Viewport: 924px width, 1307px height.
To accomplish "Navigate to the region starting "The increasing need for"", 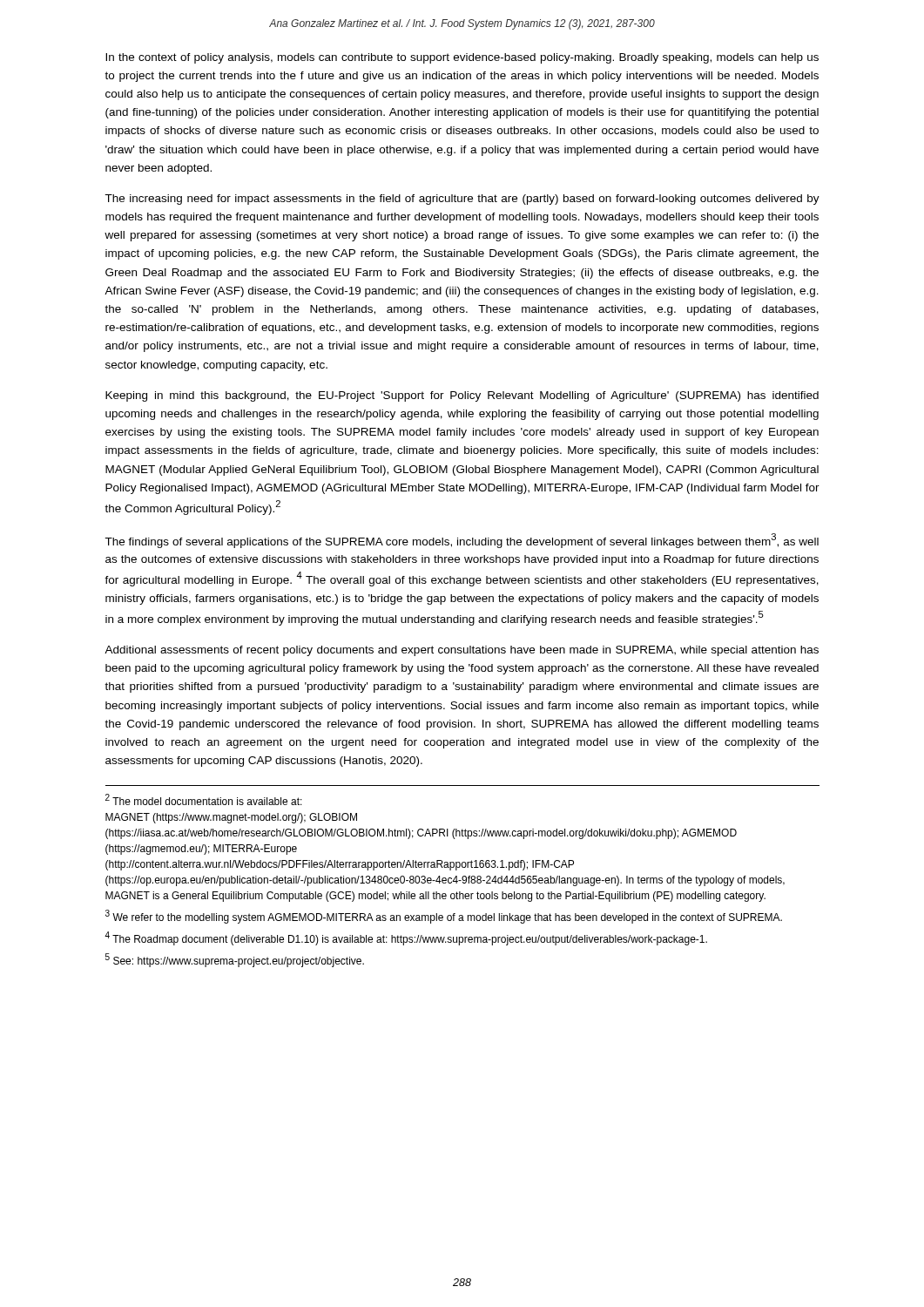I will coord(462,281).
